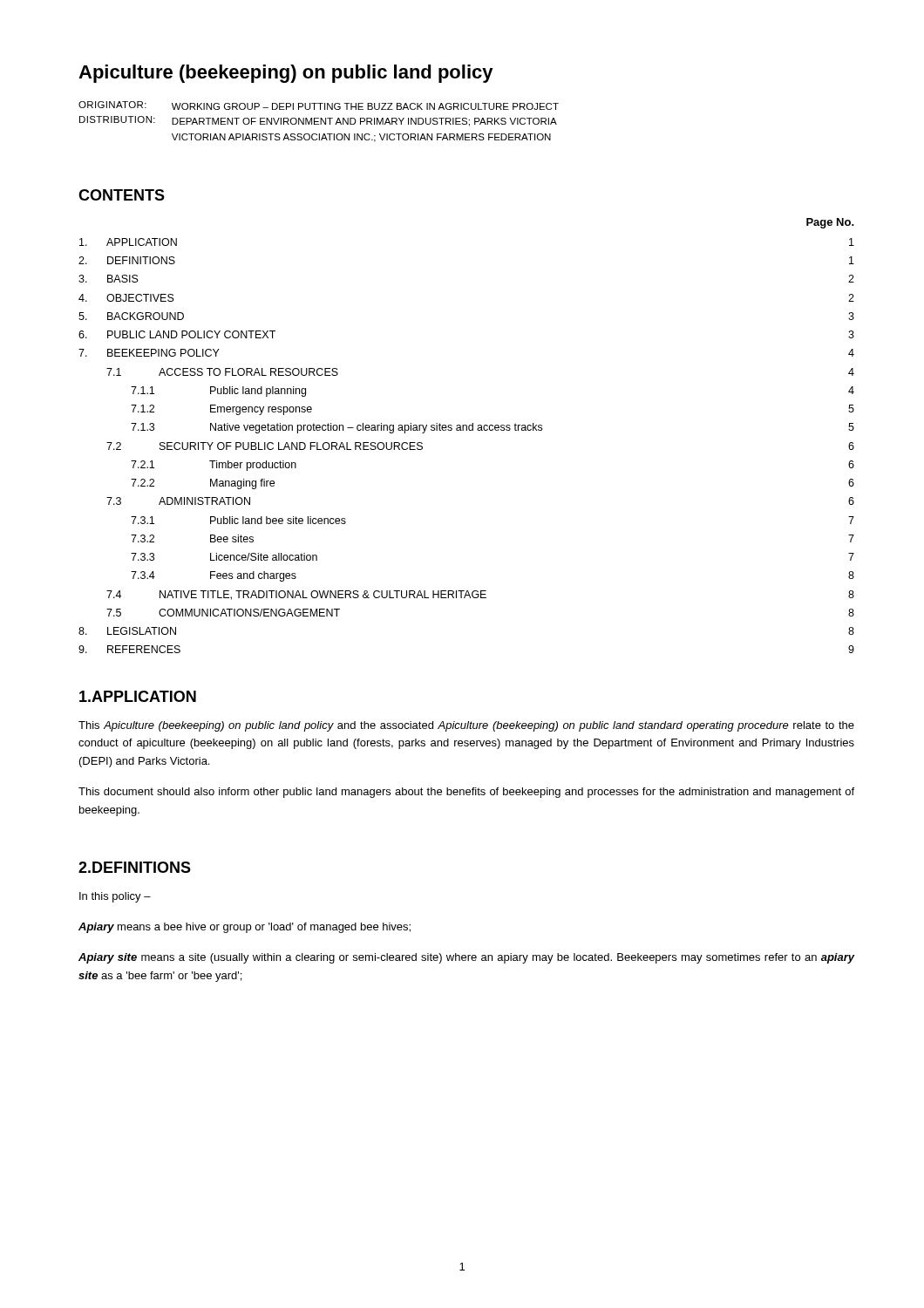Screen dimensions: 1308x924
Task: Locate the element starting "7.2 SECURITY OF"
Action: 109,446
